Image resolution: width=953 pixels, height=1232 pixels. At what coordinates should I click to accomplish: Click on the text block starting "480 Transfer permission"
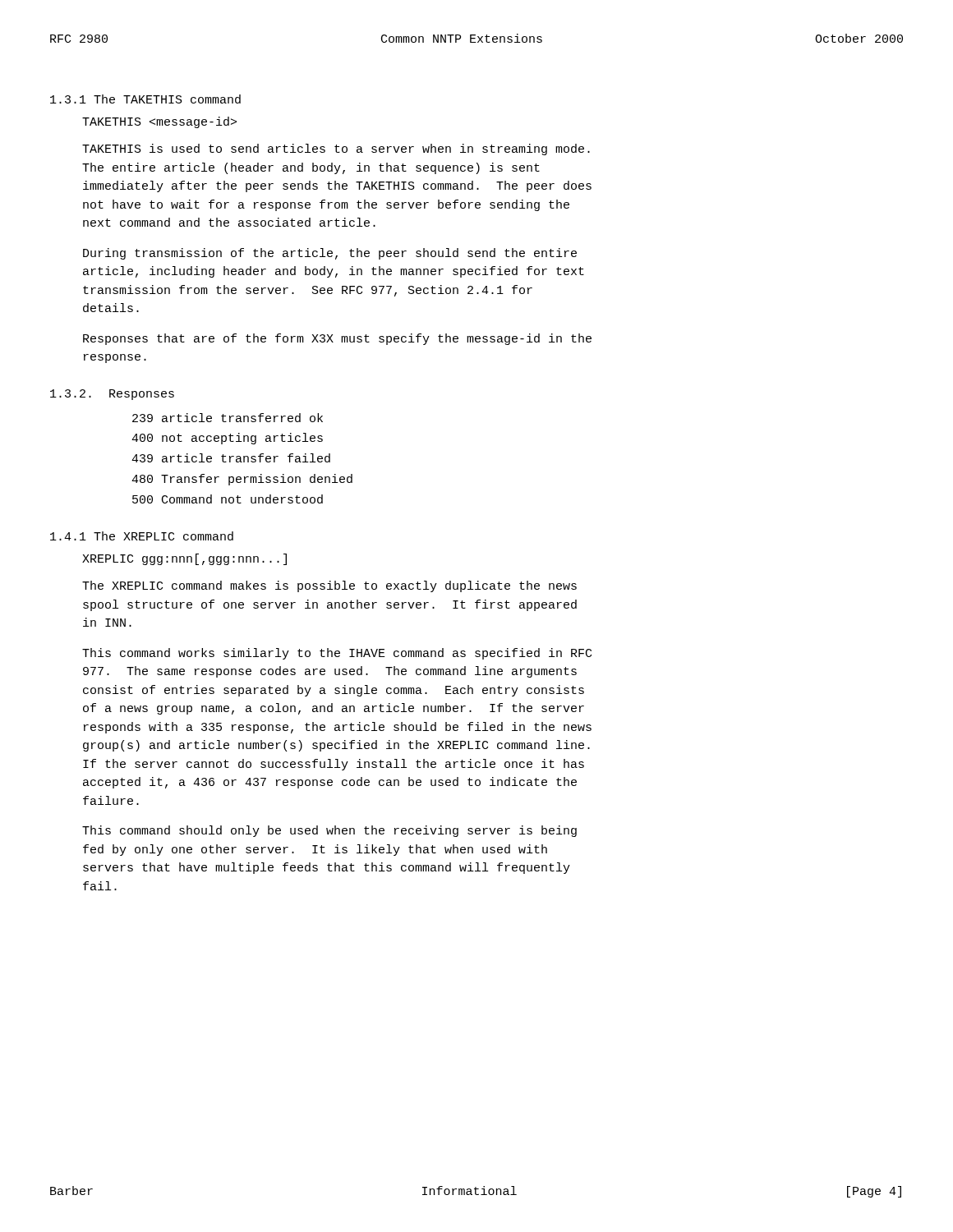pos(242,480)
